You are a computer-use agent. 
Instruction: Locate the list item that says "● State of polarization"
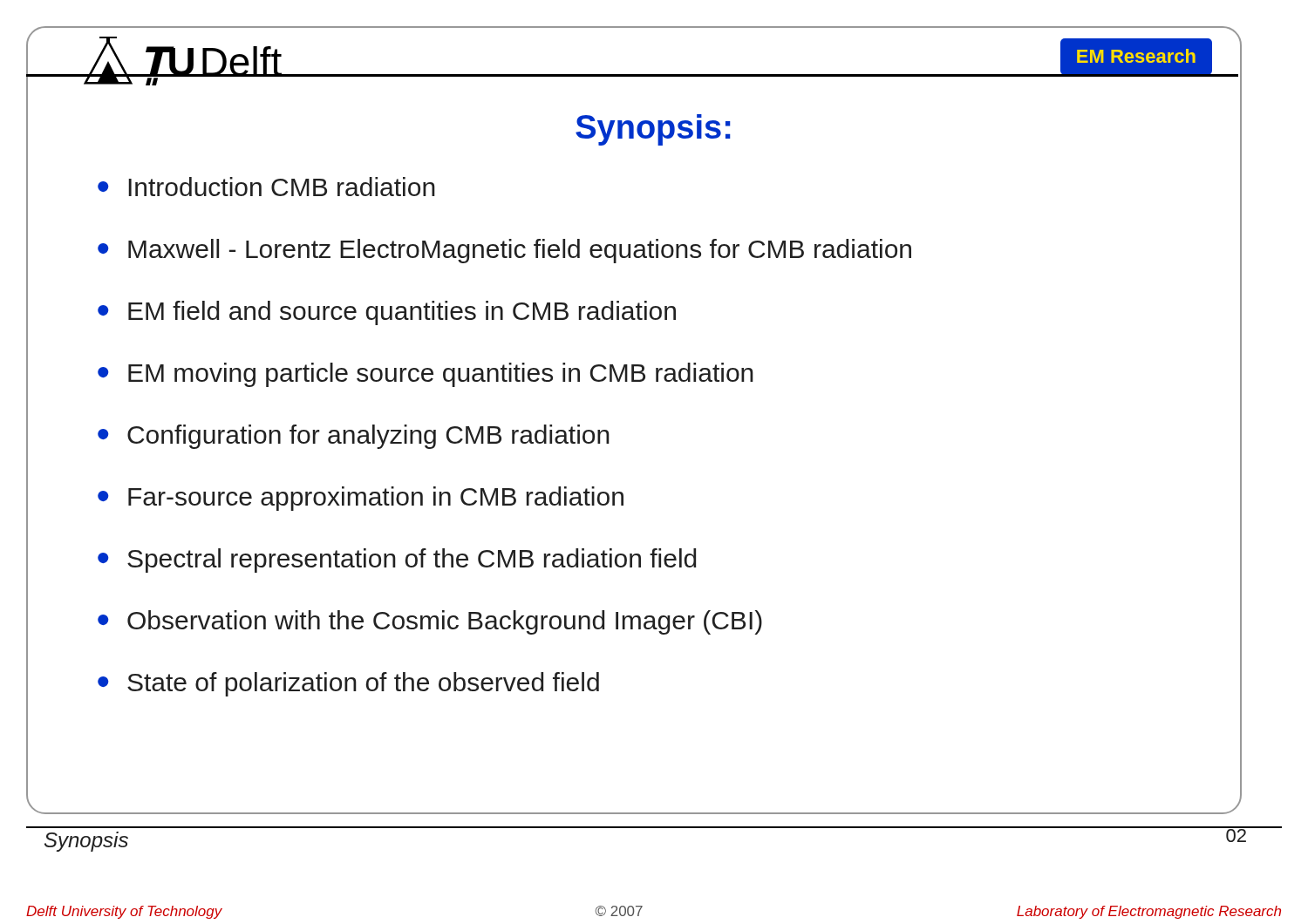(348, 682)
